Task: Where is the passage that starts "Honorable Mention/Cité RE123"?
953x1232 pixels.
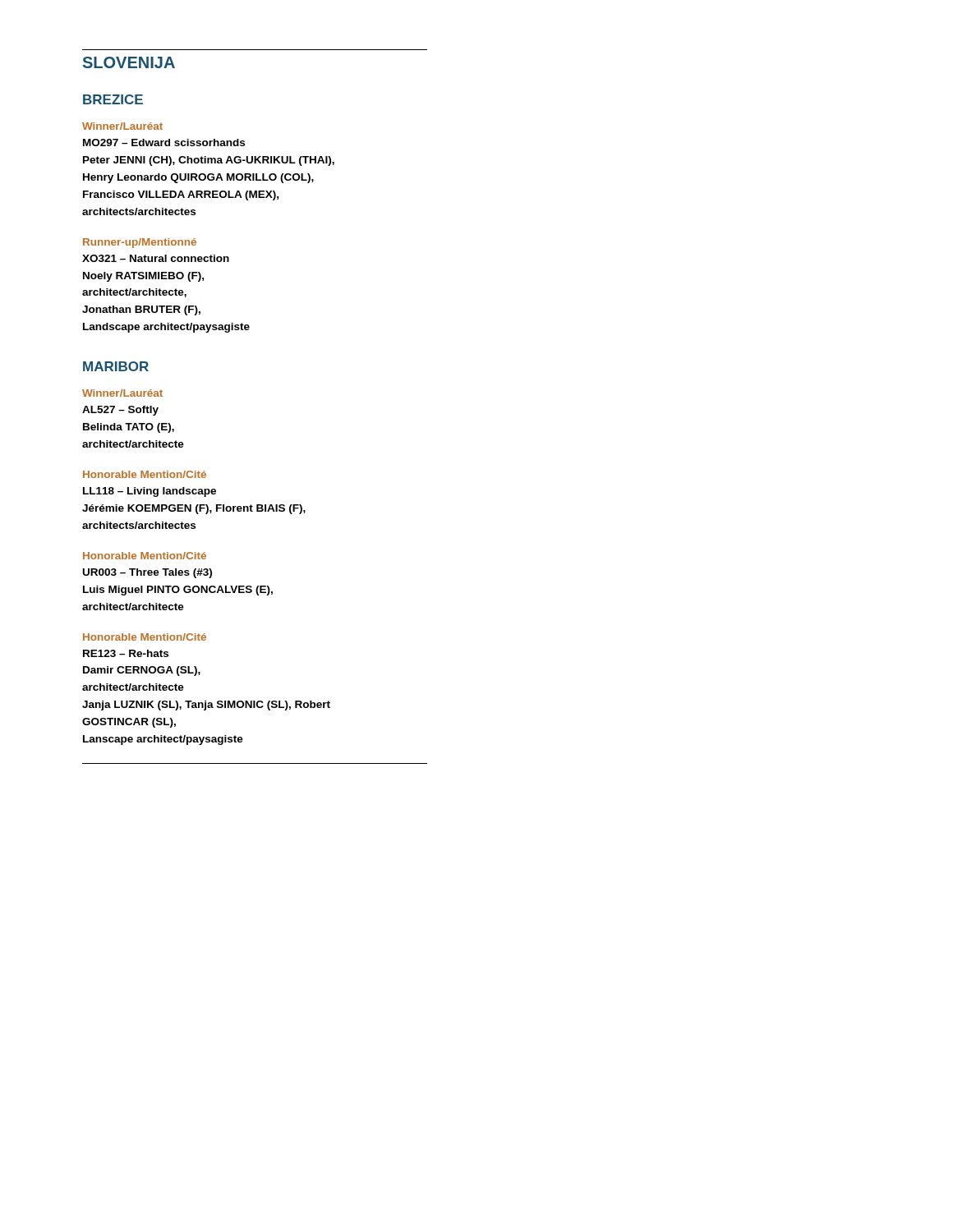Action: (296, 689)
